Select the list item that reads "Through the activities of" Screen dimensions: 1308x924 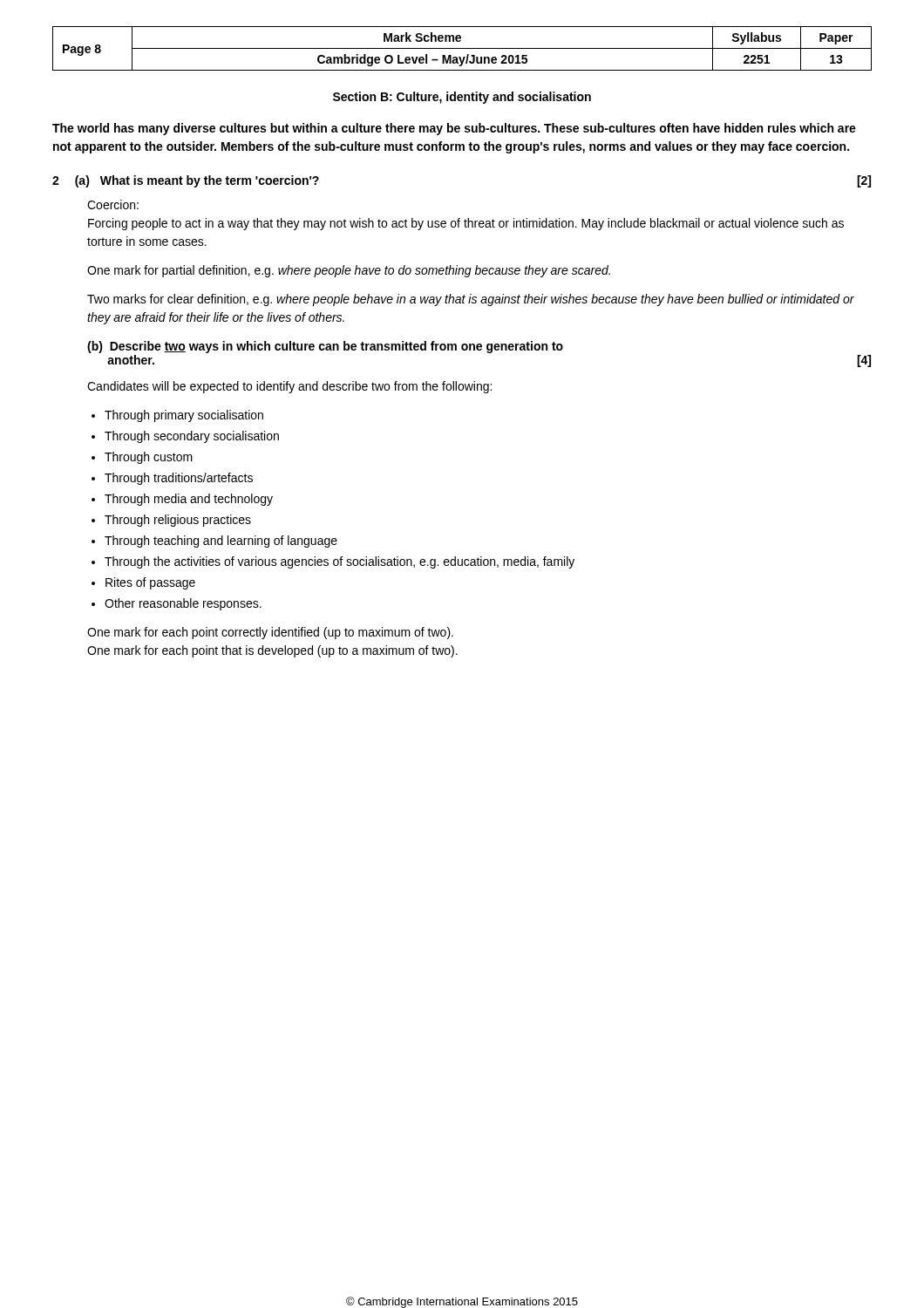(x=340, y=562)
